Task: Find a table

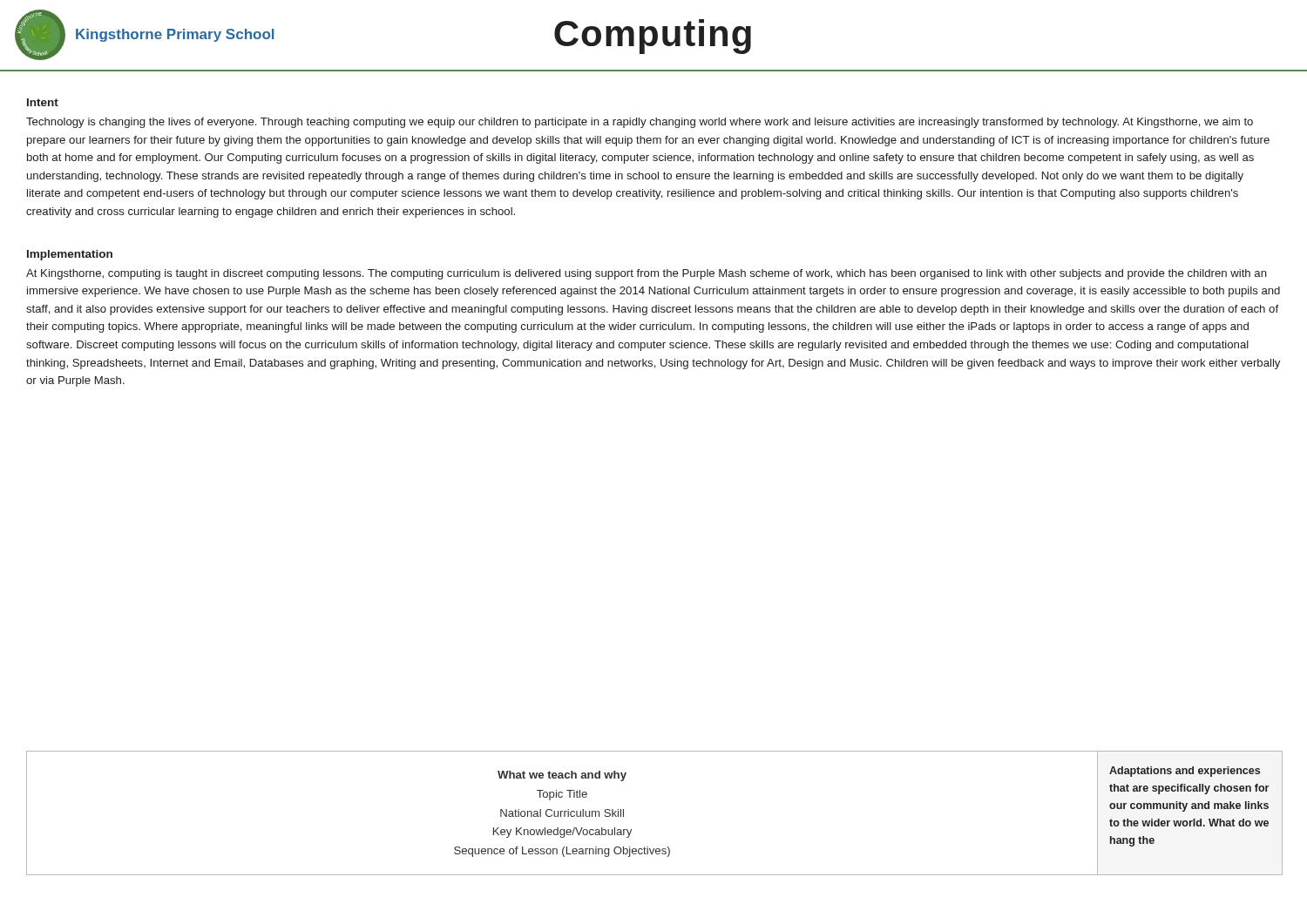Action: pyautogui.click(x=654, y=813)
